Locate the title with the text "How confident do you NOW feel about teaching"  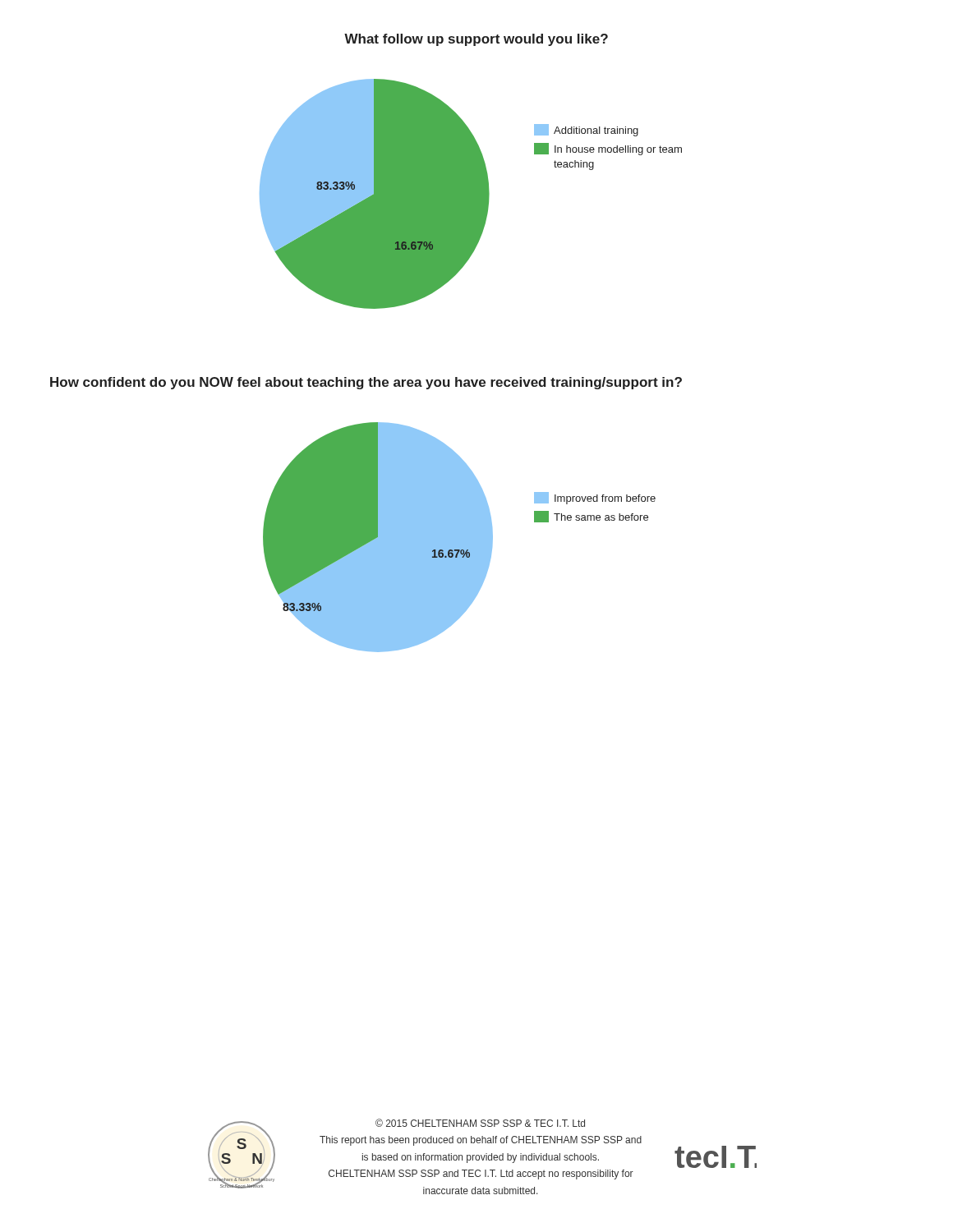(366, 382)
